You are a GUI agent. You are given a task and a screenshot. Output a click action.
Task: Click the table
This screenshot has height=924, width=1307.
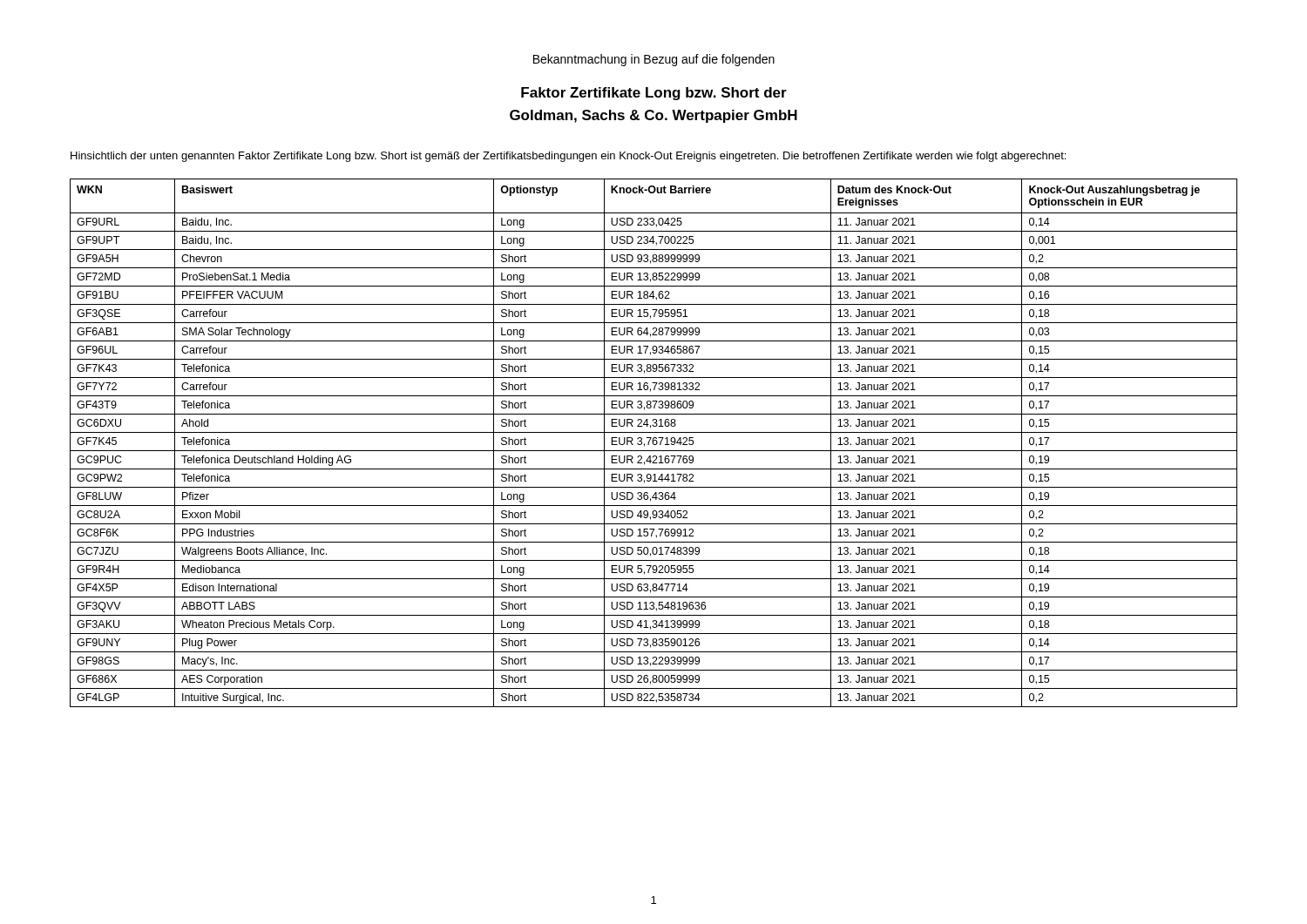point(654,442)
